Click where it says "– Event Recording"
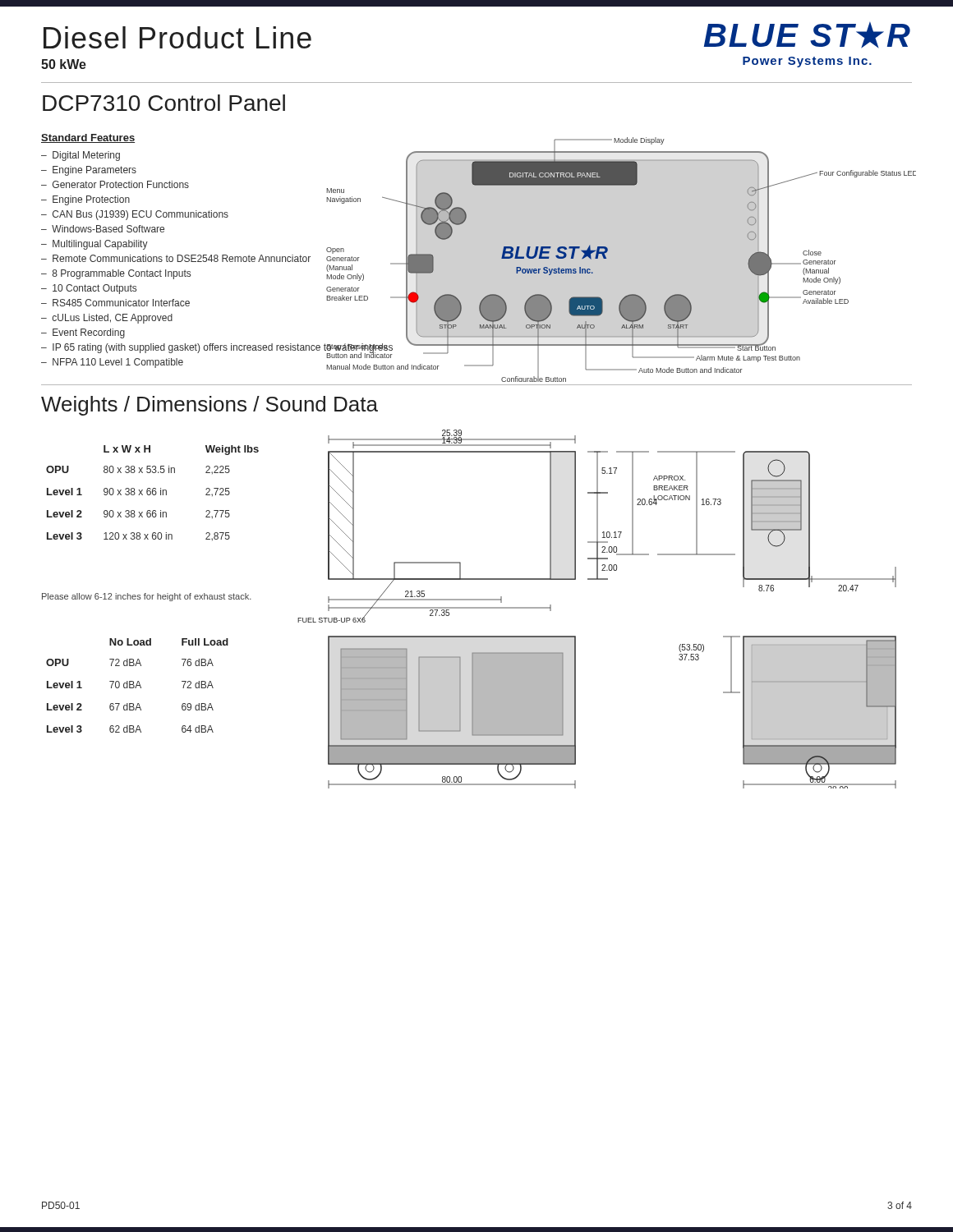953x1232 pixels. point(83,333)
